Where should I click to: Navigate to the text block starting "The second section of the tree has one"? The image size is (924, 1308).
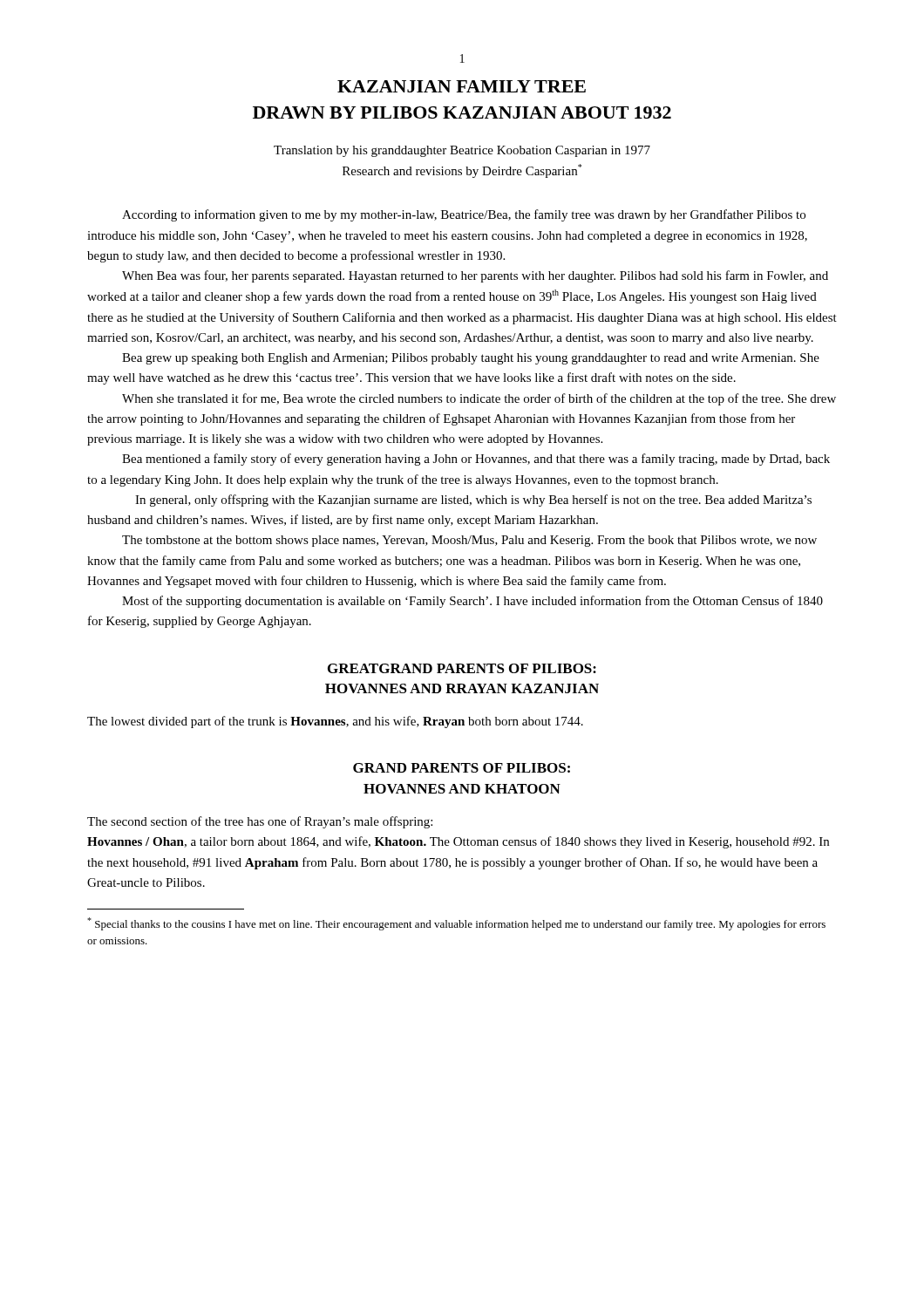(x=462, y=852)
